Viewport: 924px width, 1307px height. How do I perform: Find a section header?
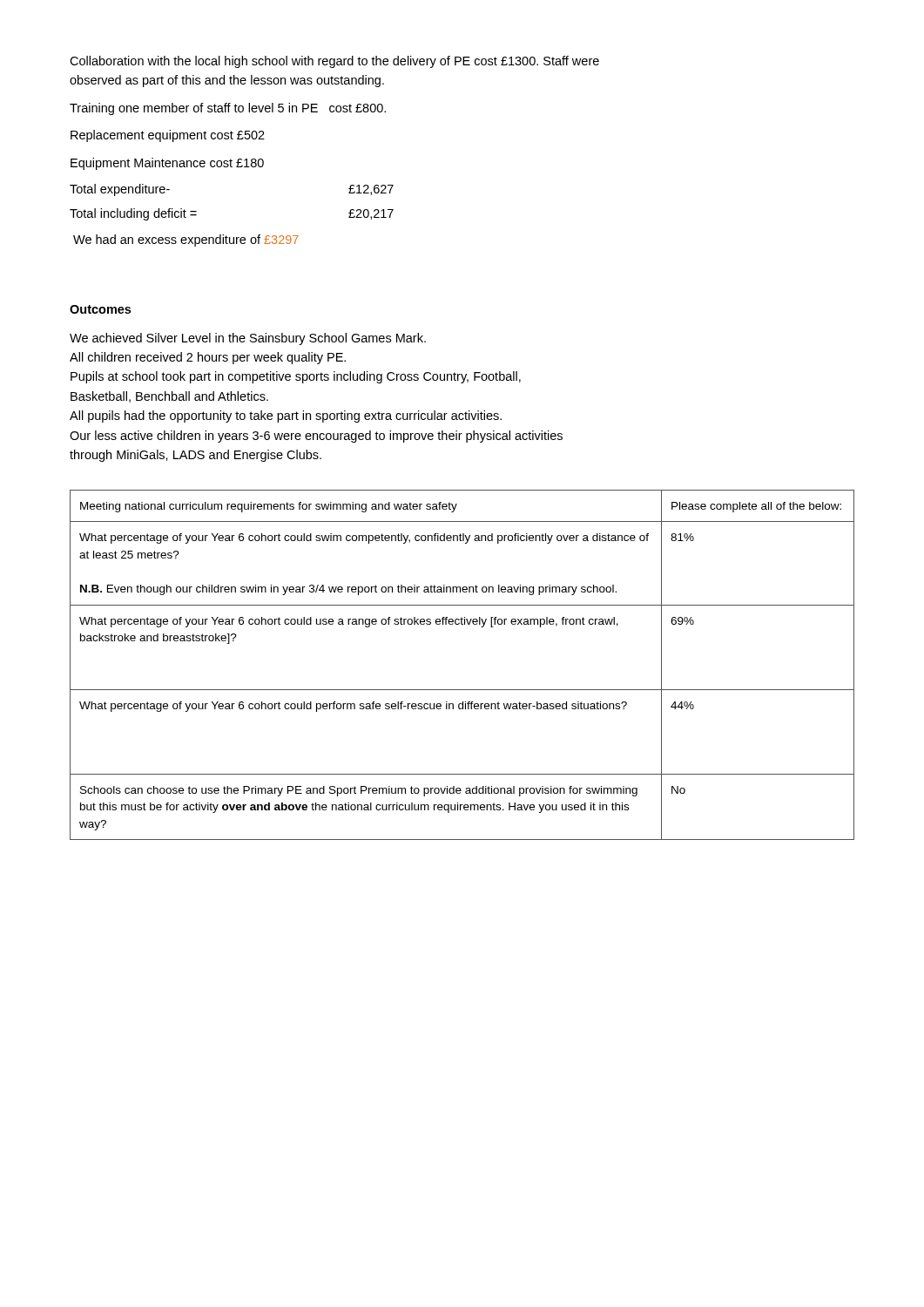101,309
